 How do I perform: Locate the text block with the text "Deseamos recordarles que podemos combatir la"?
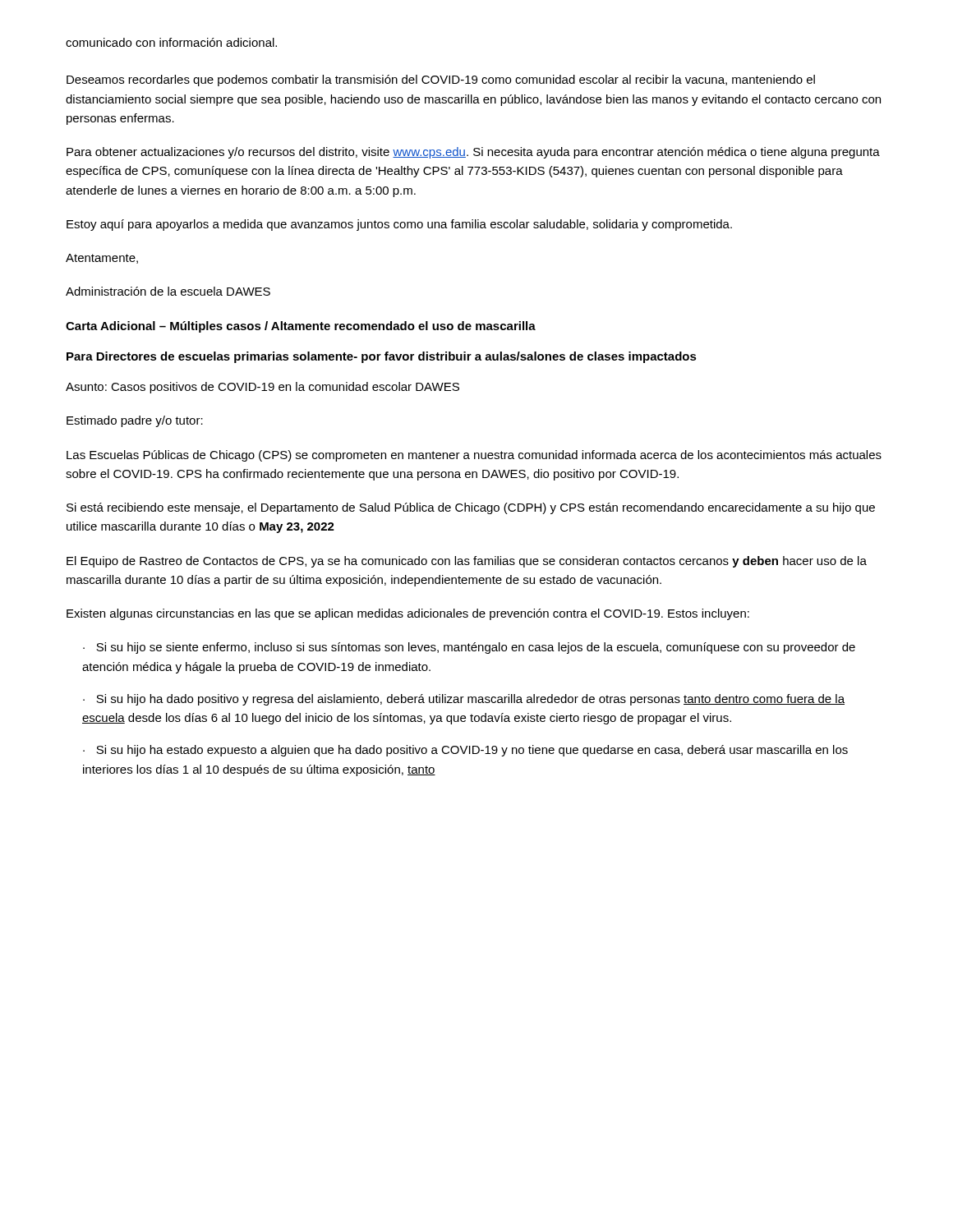tap(474, 99)
